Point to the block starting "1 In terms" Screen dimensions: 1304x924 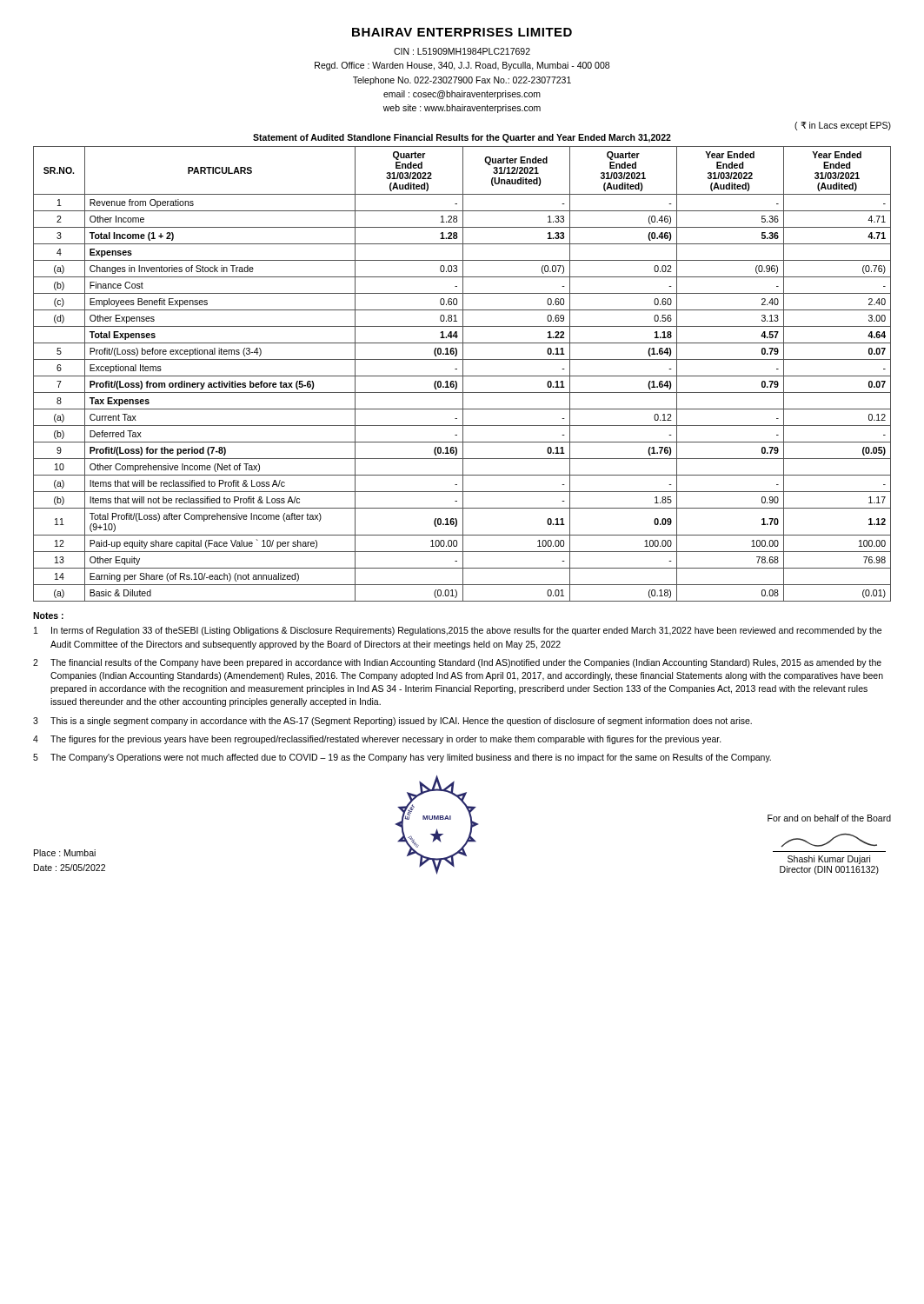(462, 638)
